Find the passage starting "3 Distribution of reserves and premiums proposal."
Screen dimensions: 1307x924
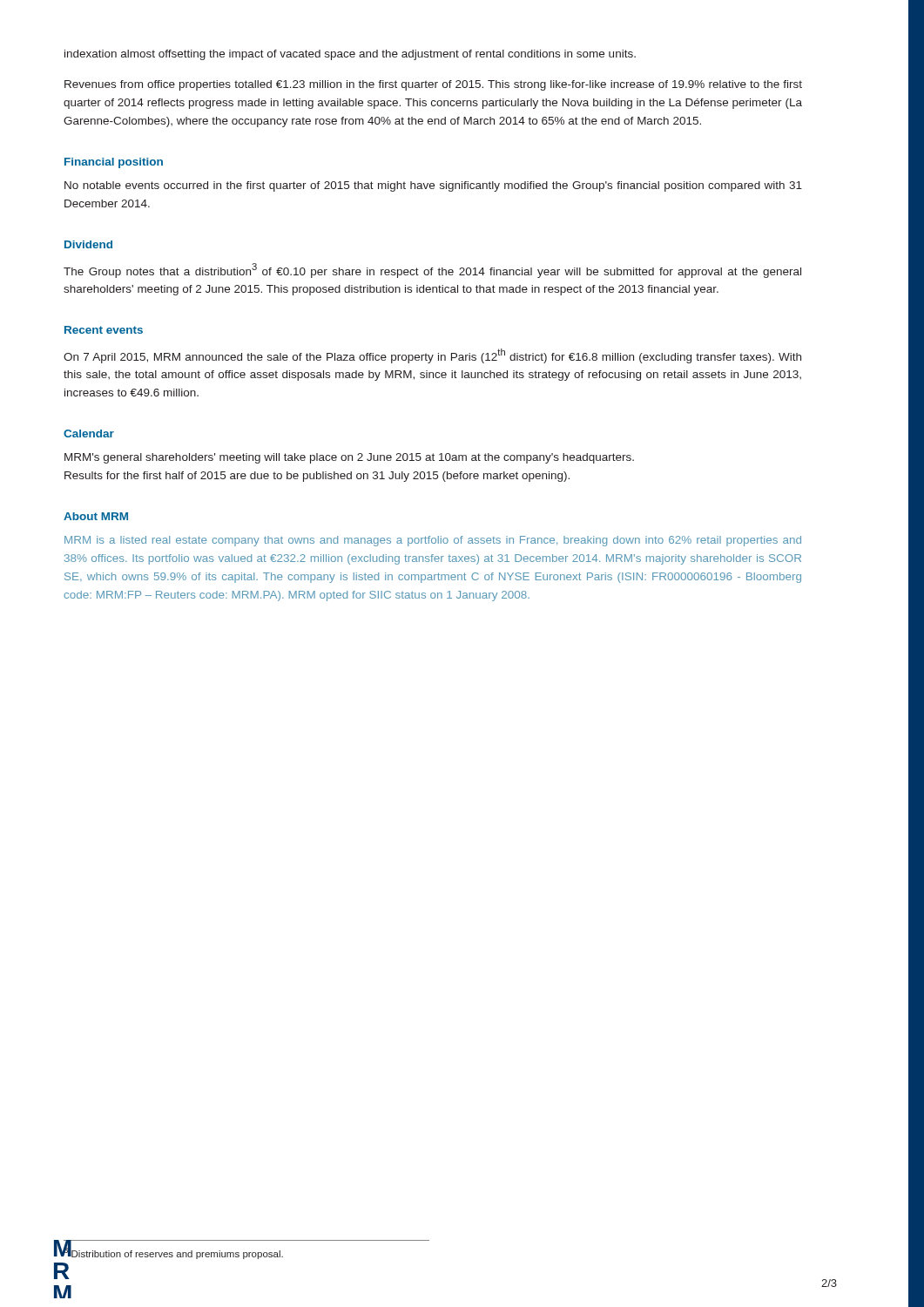click(x=174, y=1252)
